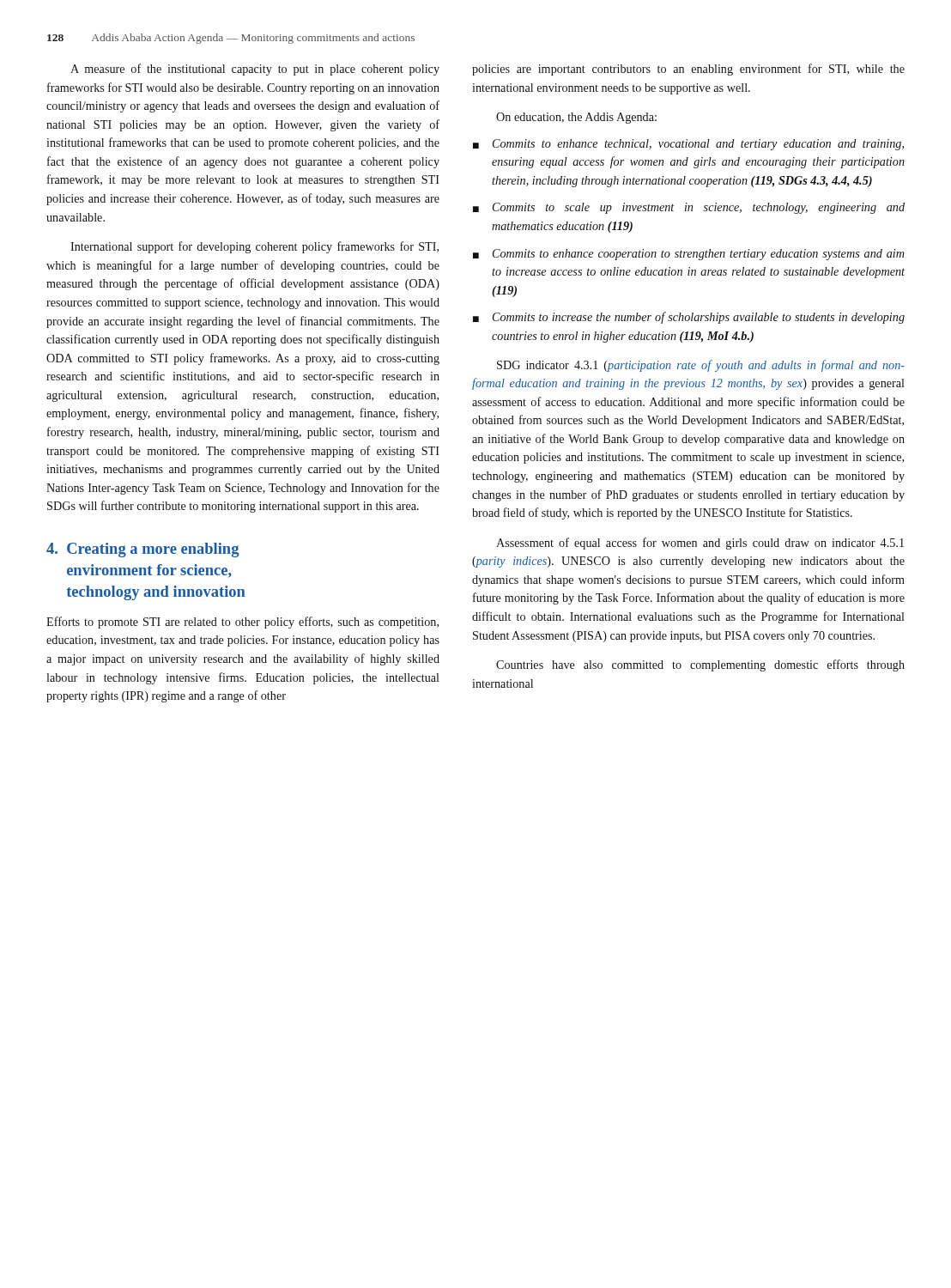Click on the text block starting "4. Creating a"

[x=143, y=550]
